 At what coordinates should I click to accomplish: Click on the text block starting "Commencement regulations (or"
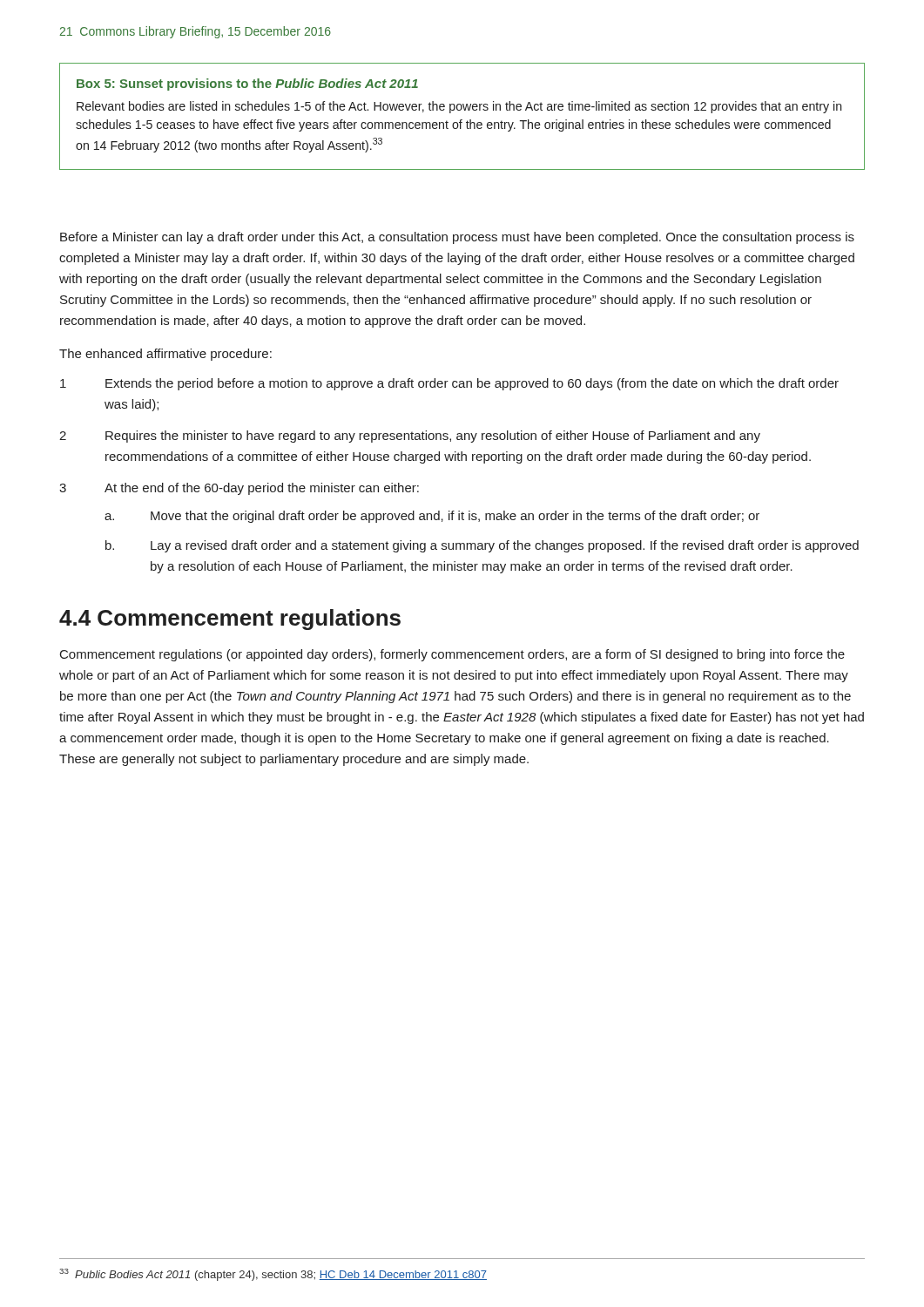click(x=462, y=706)
